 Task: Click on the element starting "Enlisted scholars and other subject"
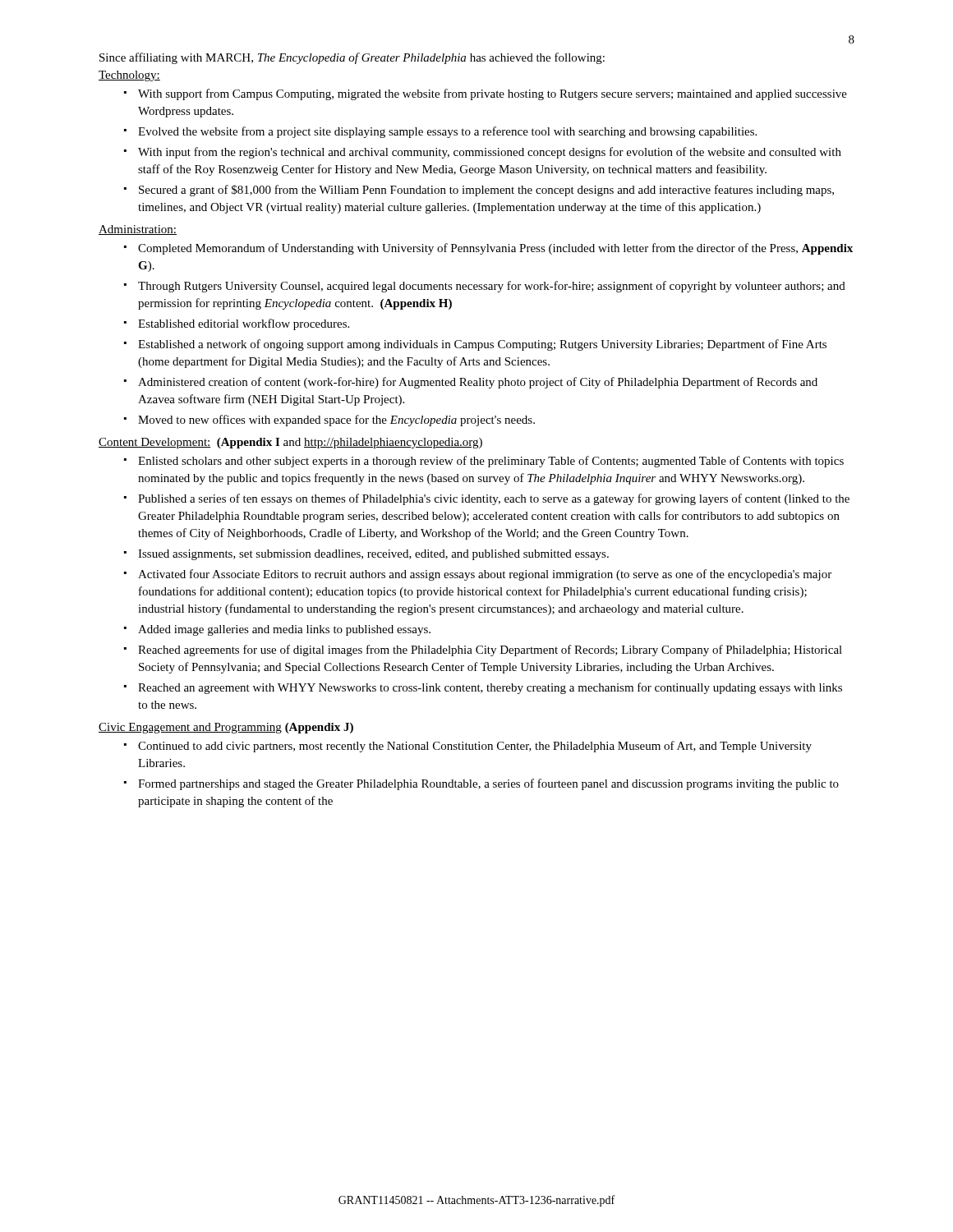coord(491,469)
